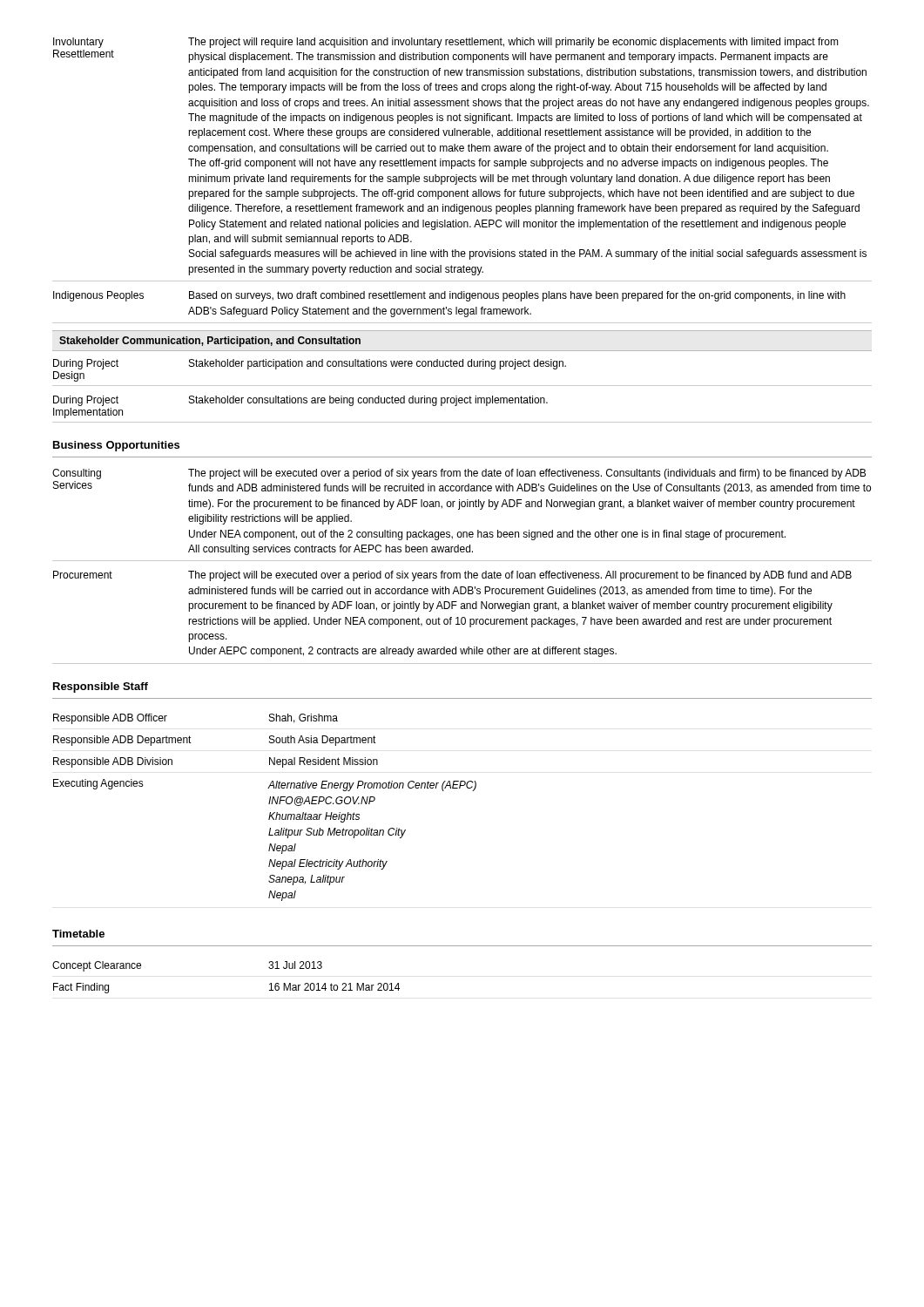Select the table that reads "Concept Clearance"
Viewport: 924px width, 1307px height.
pyautogui.click(x=462, y=977)
